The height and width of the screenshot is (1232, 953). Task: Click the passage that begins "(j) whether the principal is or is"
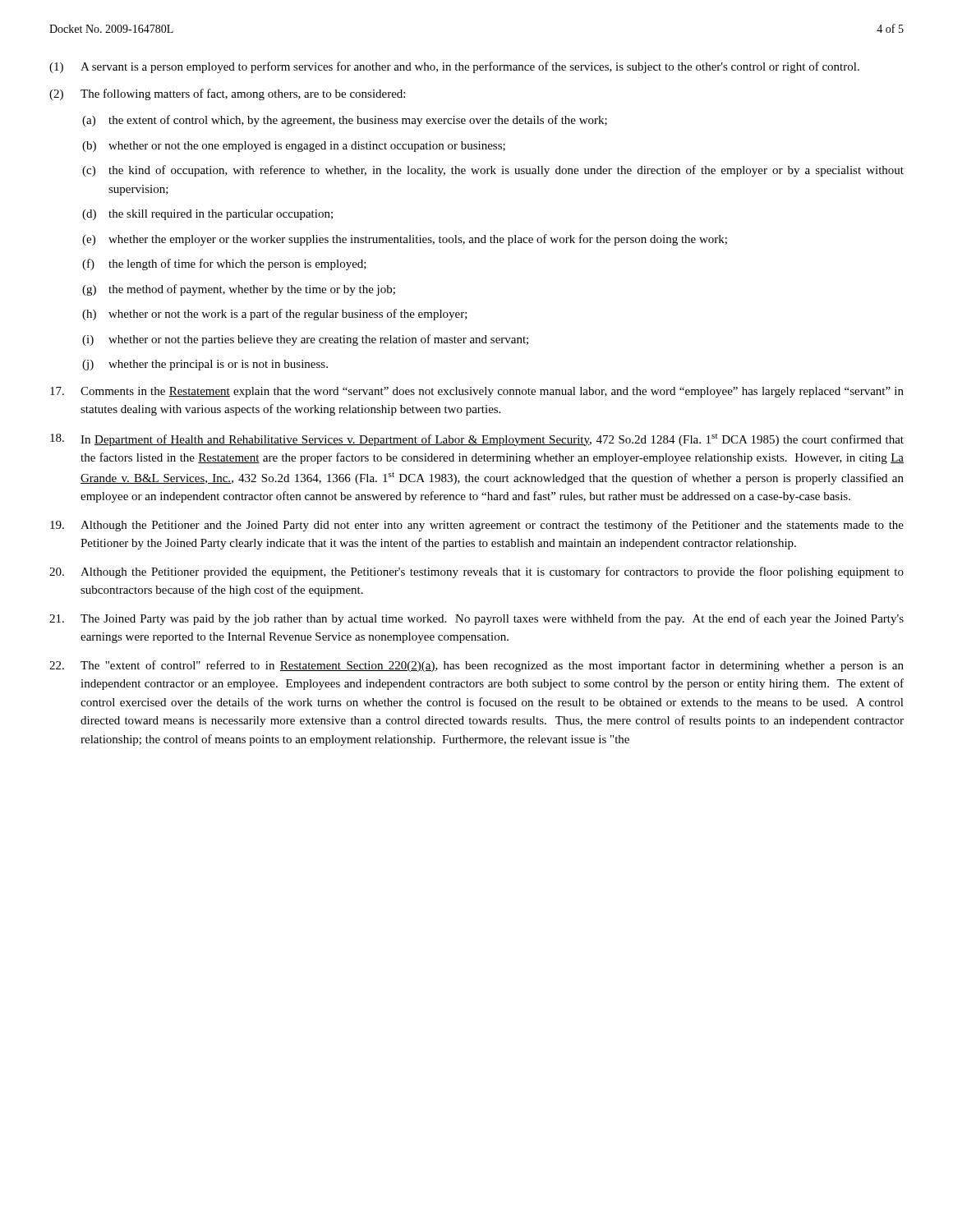[x=205, y=365]
